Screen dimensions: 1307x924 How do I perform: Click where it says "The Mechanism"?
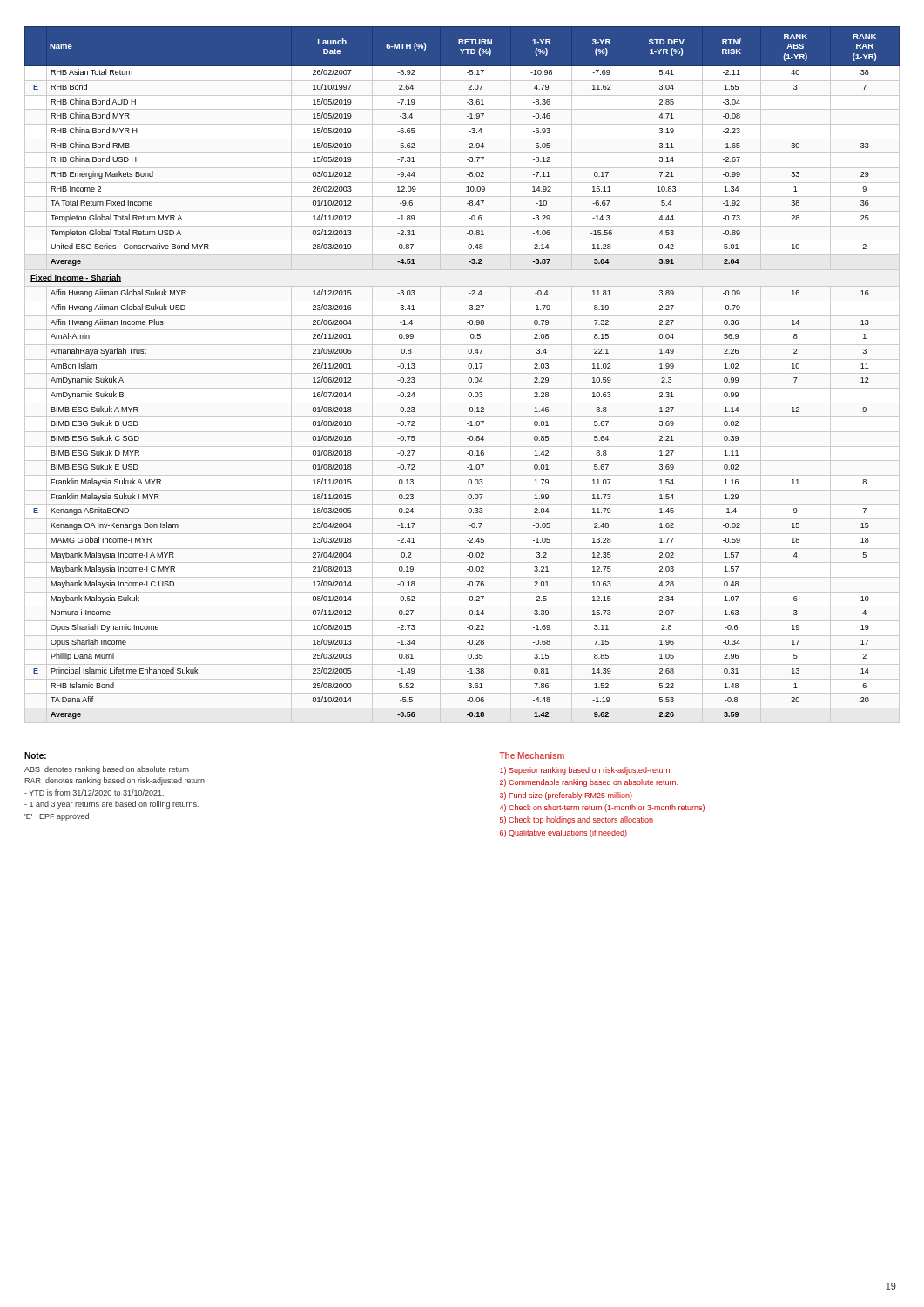[x=532, y=756]
